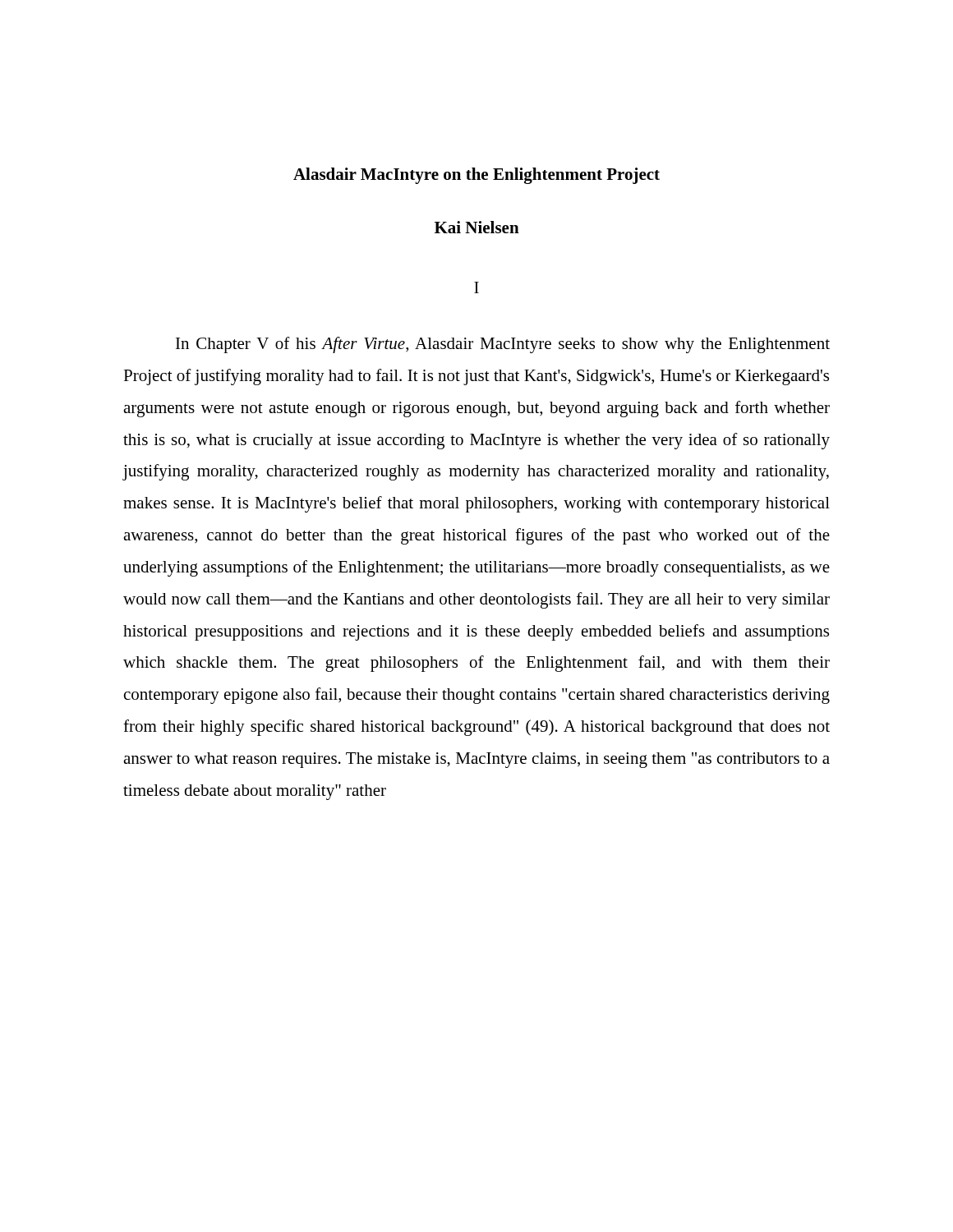This screenshot has height=1232, width=953.
Task: Find "Alasdair MacIntyre on the Enlightenment Project" on this page
Action: pyautogui.click(x=476, y=174)
